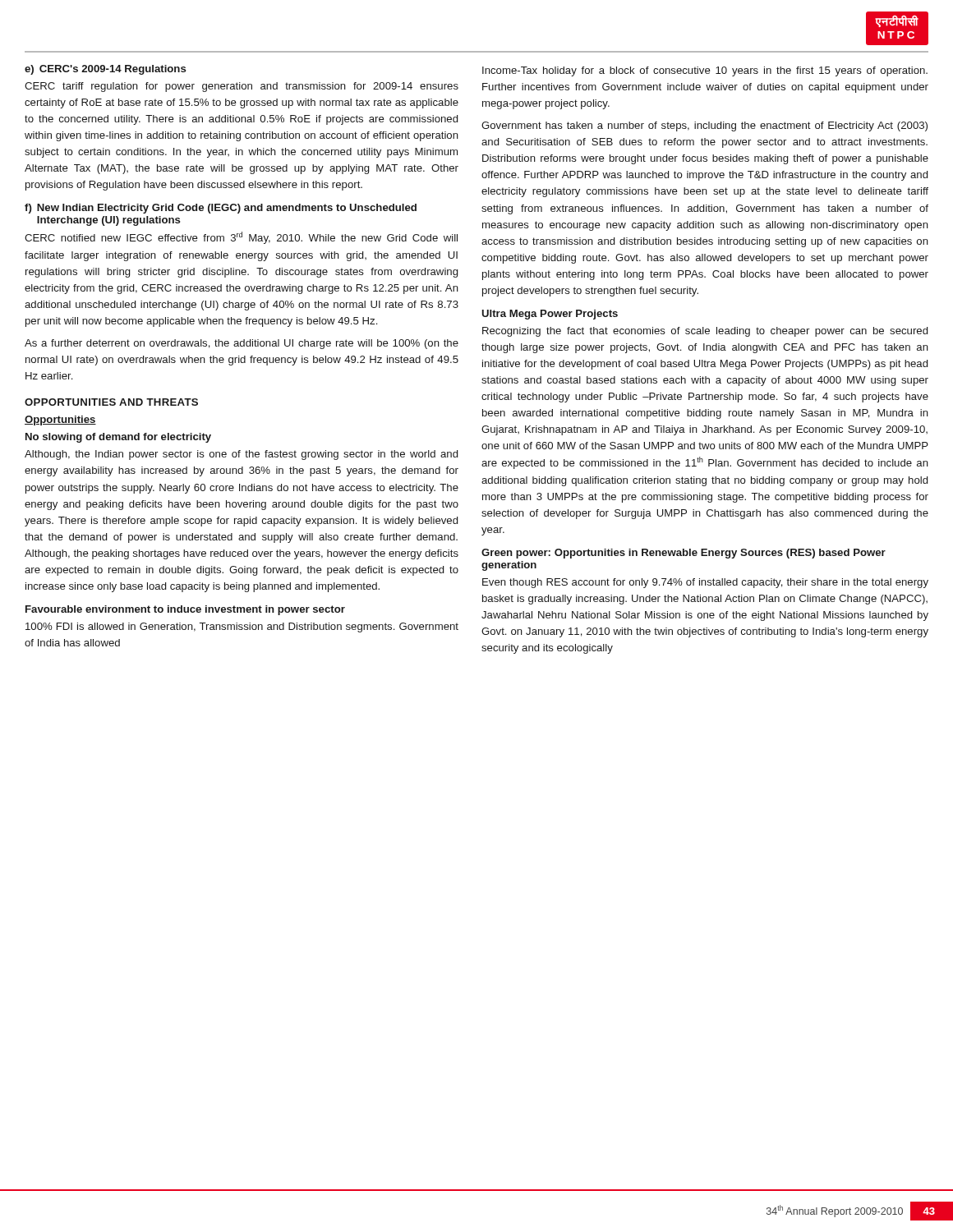
Task: Where is the passage that starts "Even though RES account for only 9.74%"?
Action: pos(705,615)
